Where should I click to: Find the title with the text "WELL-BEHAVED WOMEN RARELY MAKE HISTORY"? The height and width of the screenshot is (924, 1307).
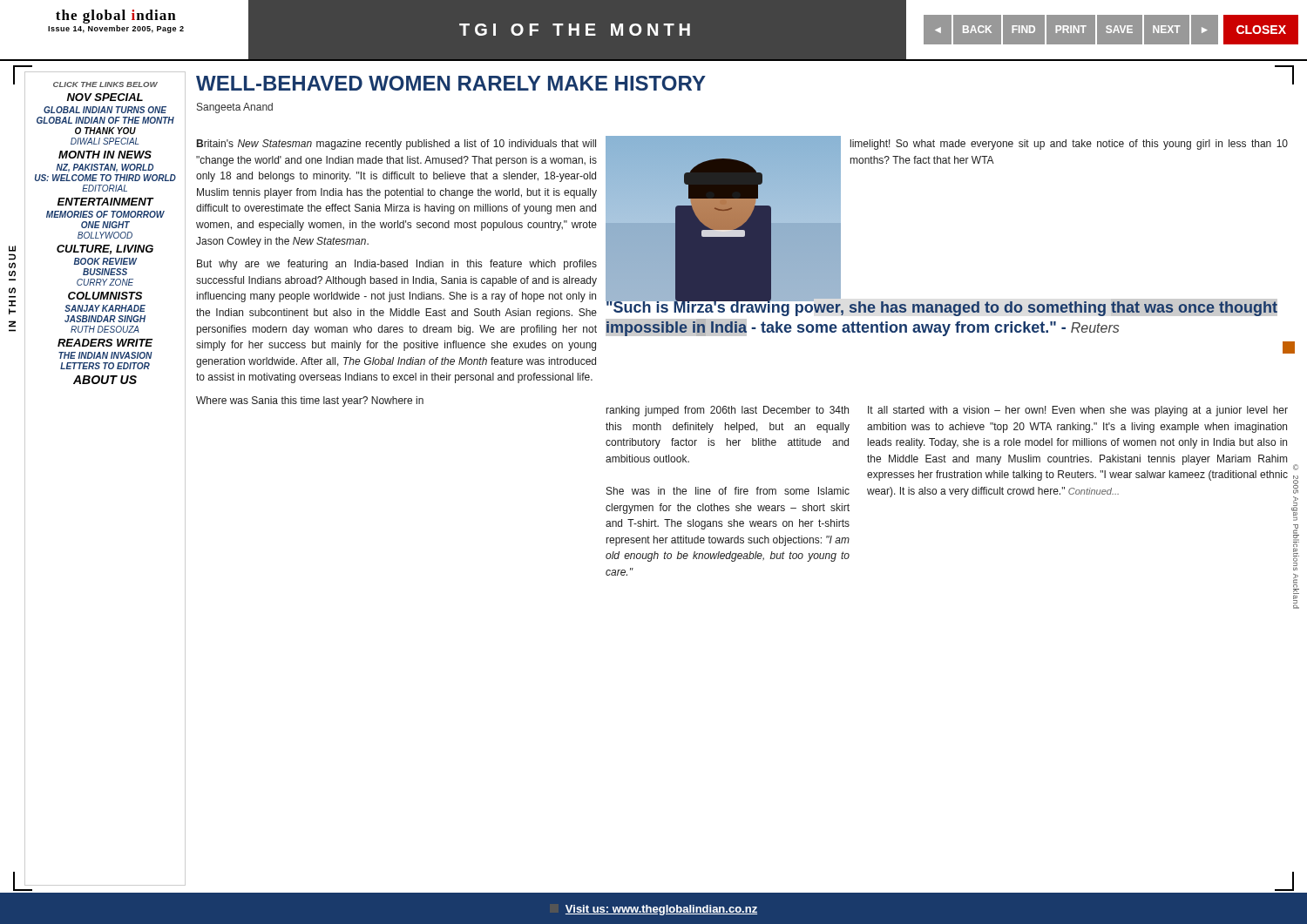(451, 83)
